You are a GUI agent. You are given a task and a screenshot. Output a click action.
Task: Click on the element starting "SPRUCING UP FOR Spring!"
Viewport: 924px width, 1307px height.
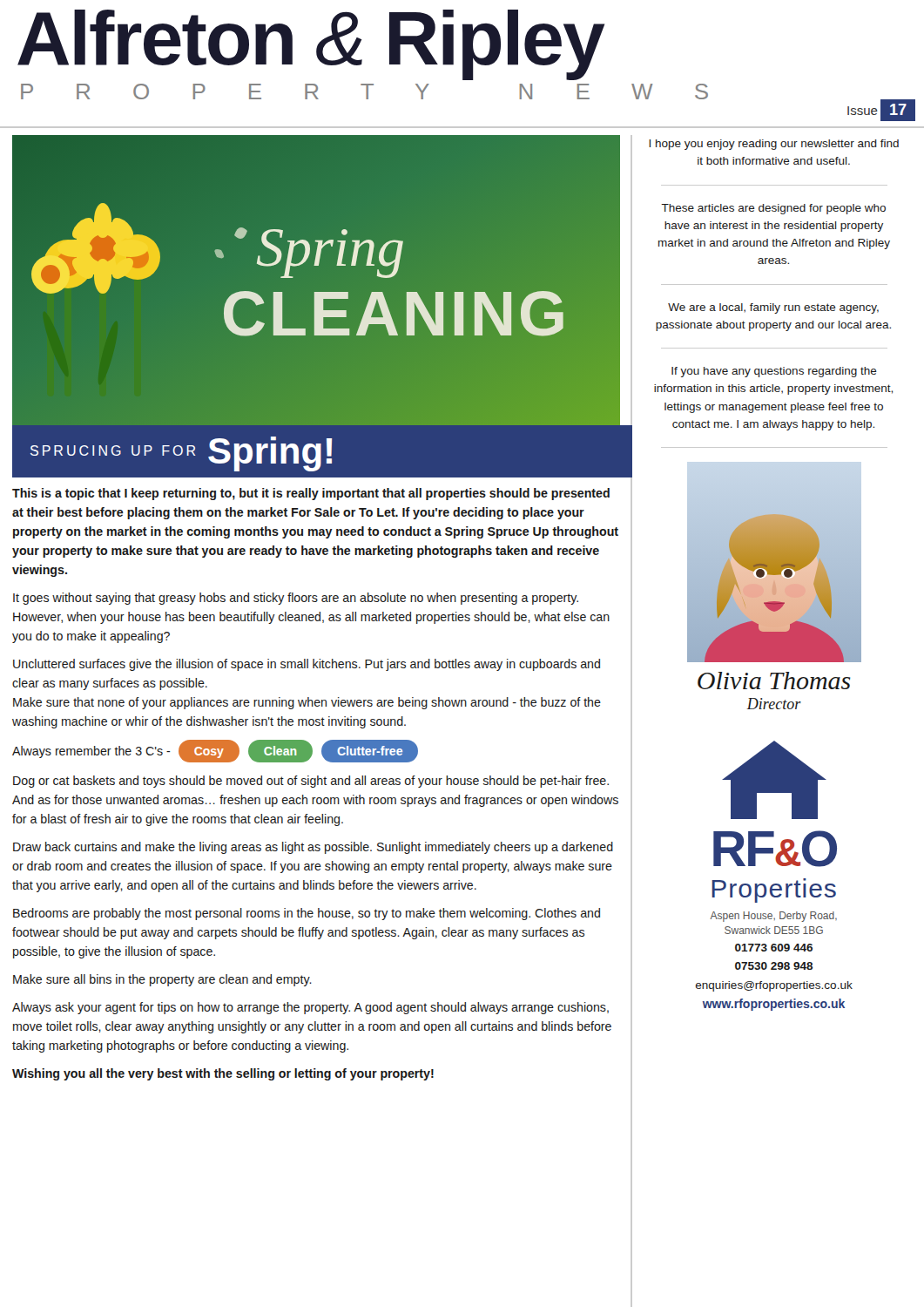(x=182, y=451)
